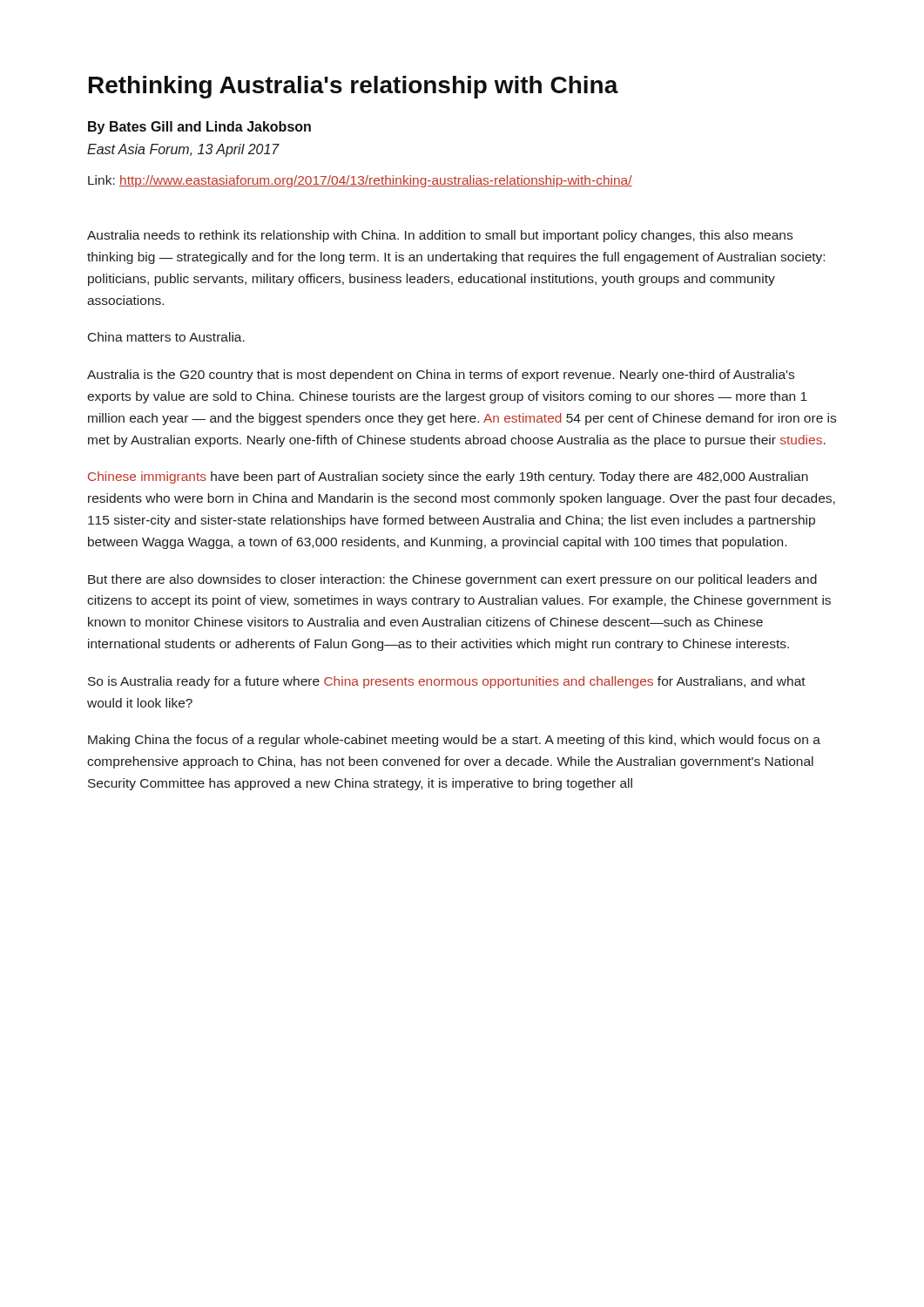Locate the title
This screenshot has width=924, height=1307.
[x=462, y=85]
